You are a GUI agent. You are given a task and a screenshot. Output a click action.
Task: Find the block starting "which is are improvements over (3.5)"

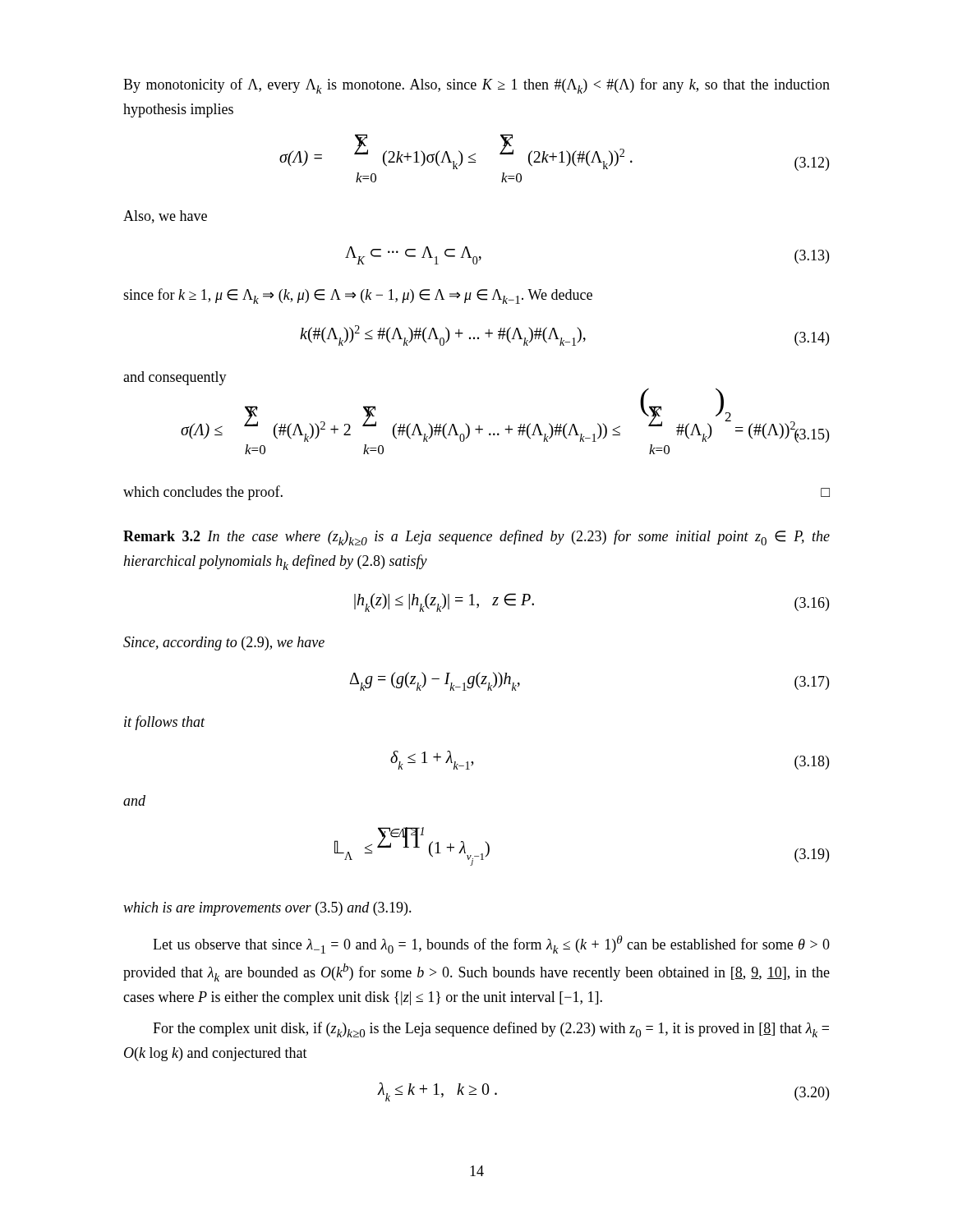pyautogui.click(x=268, y=907)
